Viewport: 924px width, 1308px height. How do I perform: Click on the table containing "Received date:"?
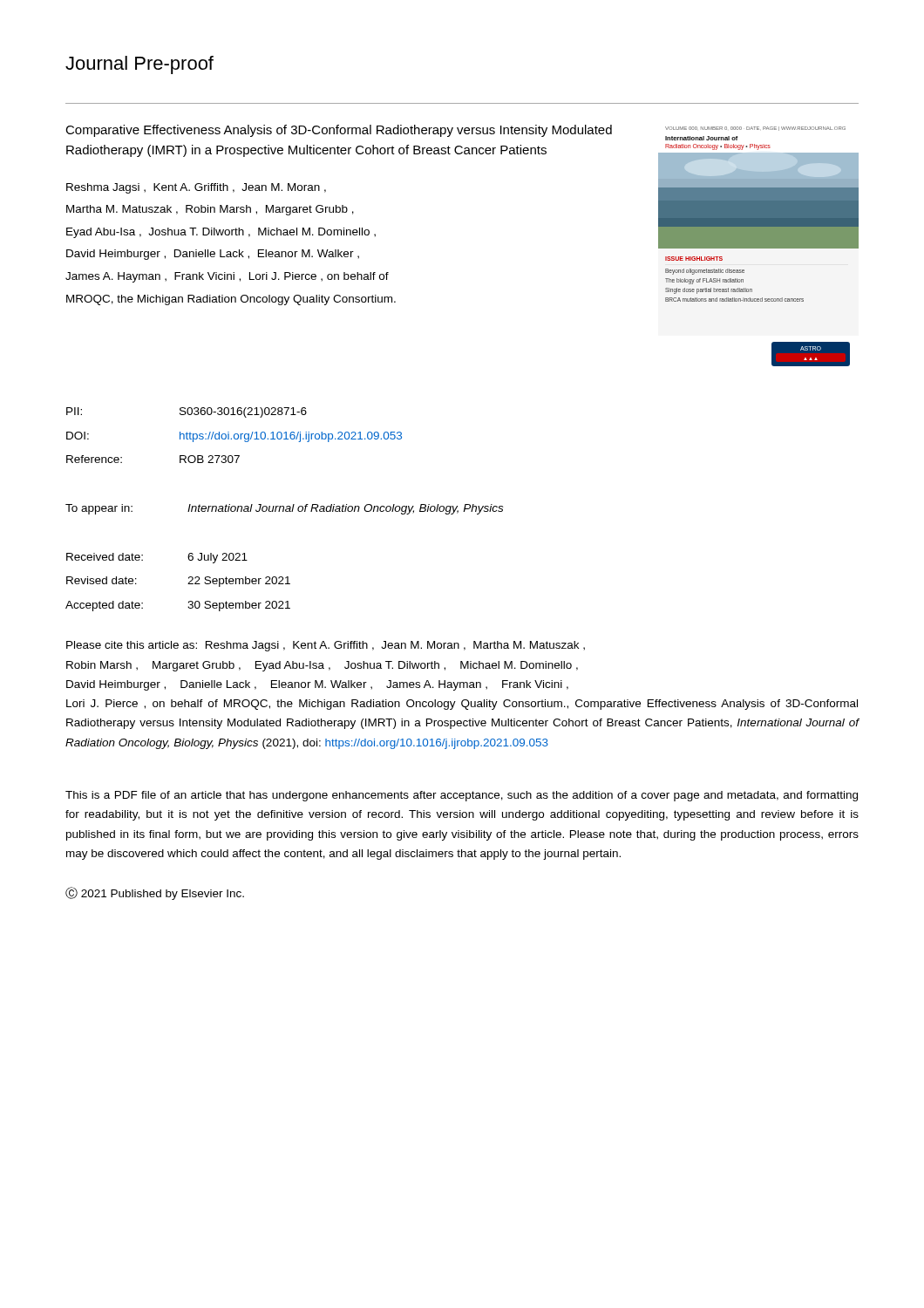click(462, 581)
